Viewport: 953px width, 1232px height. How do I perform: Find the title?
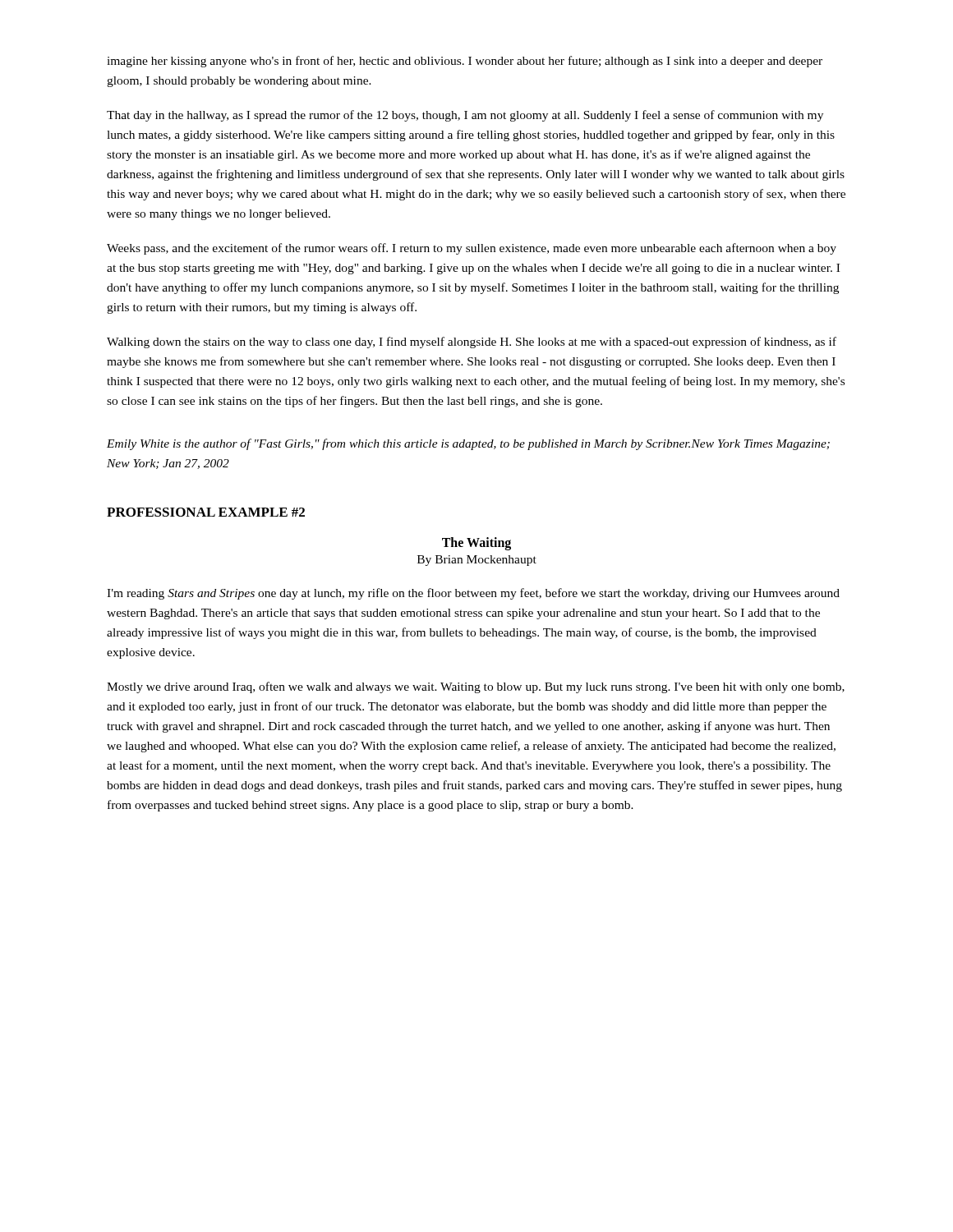(476, 543)
